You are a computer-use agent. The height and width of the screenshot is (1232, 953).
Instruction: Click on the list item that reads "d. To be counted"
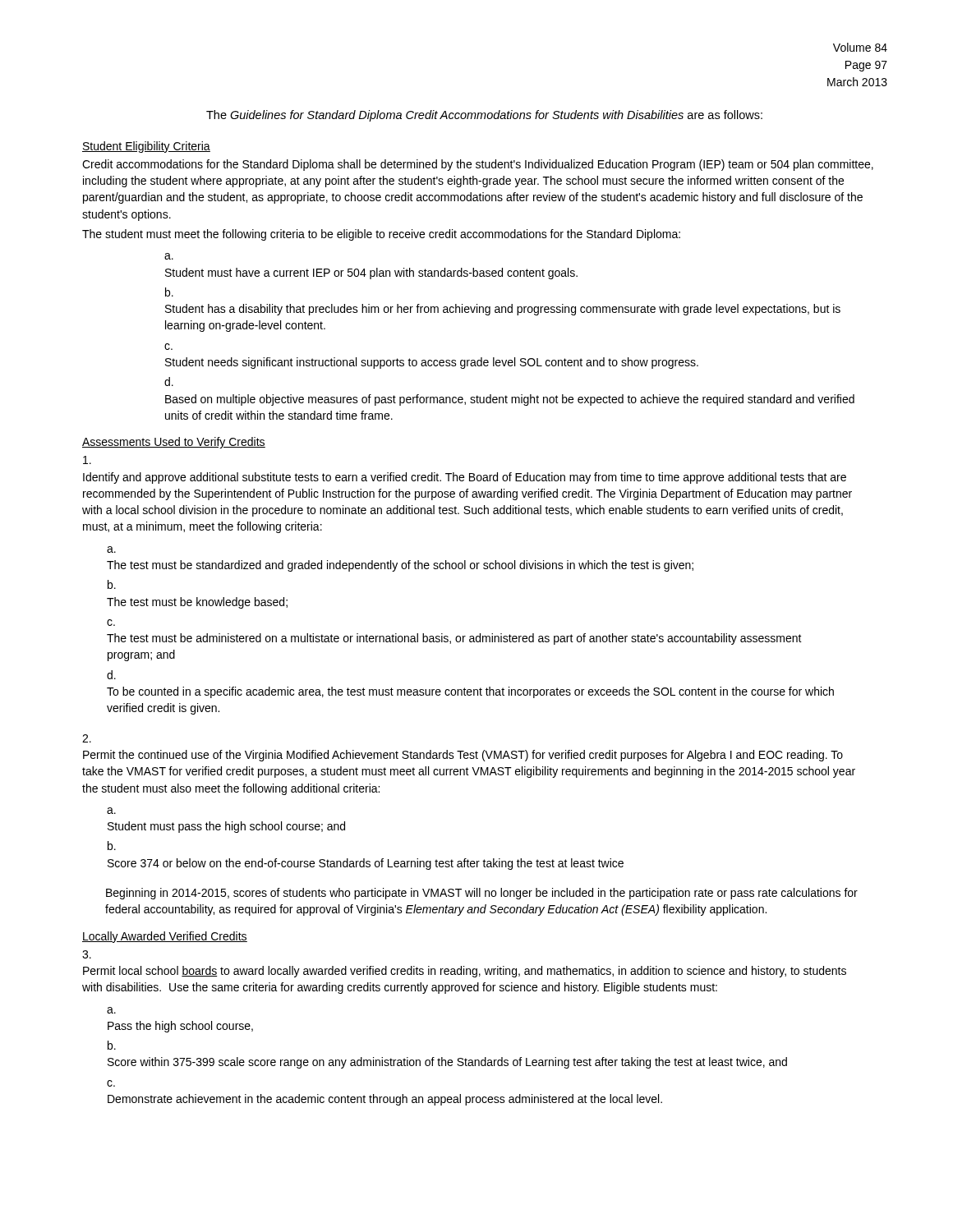coord(476,692)
